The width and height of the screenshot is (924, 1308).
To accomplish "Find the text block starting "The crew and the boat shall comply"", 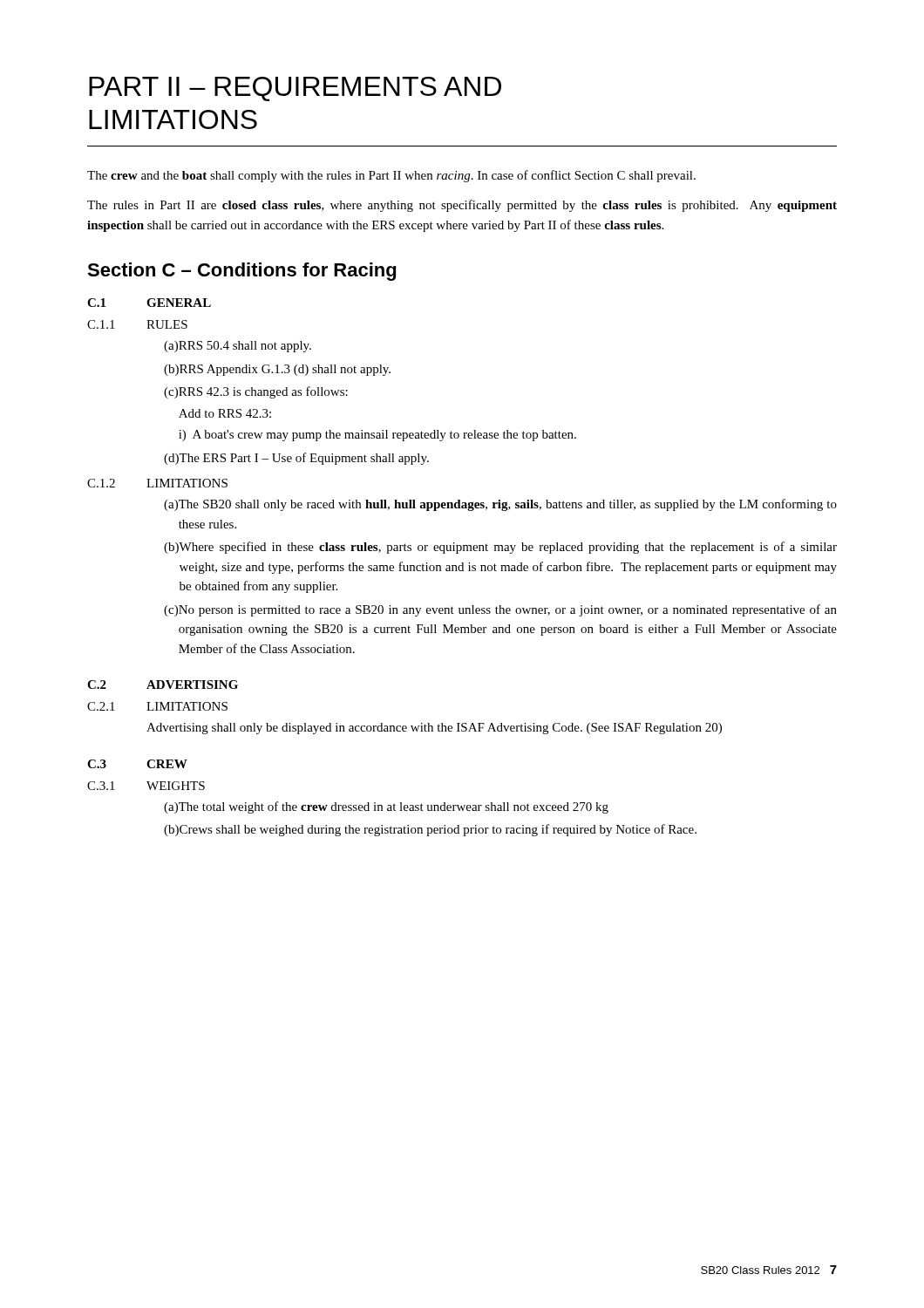I will coord(392,175).
